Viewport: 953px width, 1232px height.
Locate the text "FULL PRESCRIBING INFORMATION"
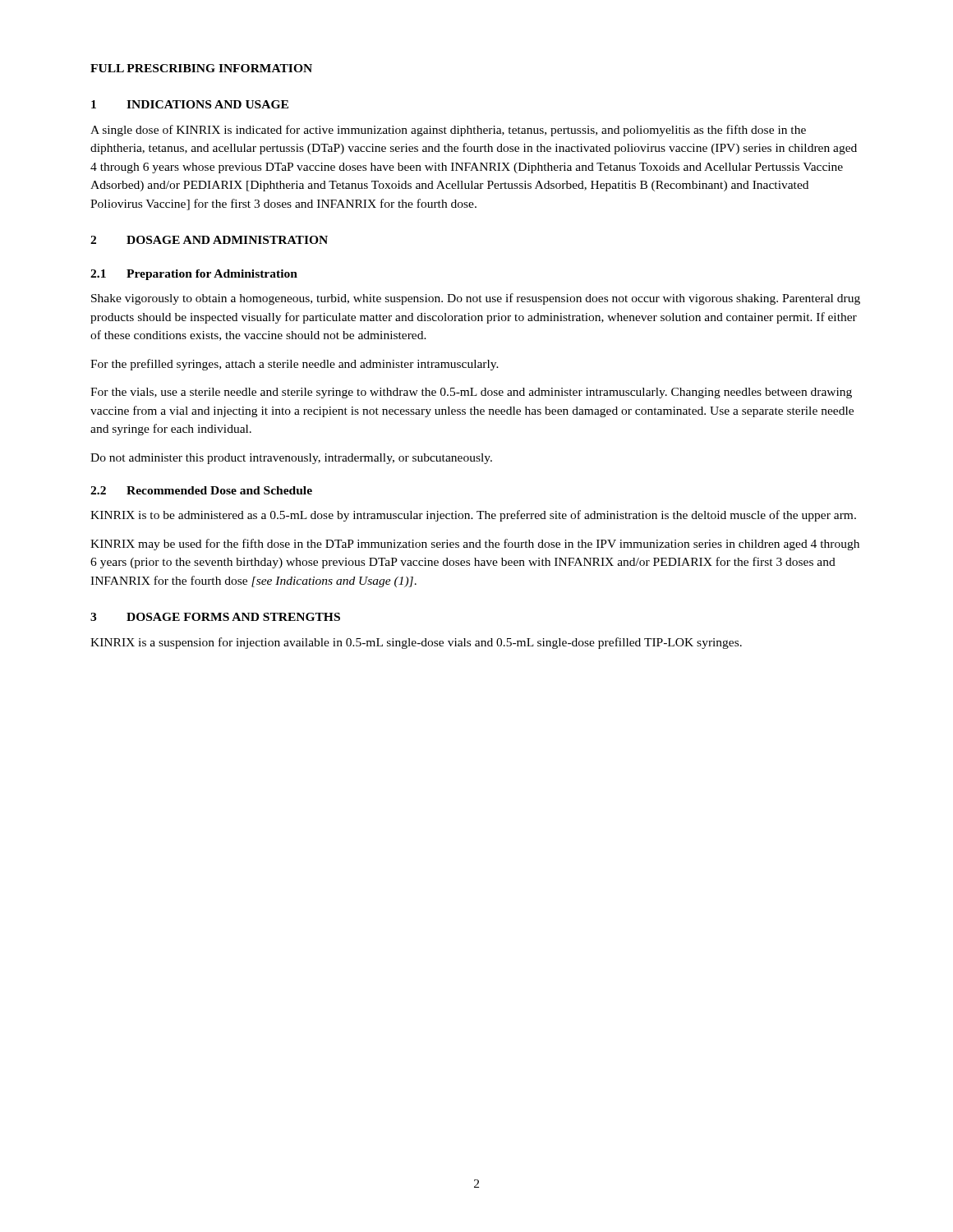click(201, 68)
